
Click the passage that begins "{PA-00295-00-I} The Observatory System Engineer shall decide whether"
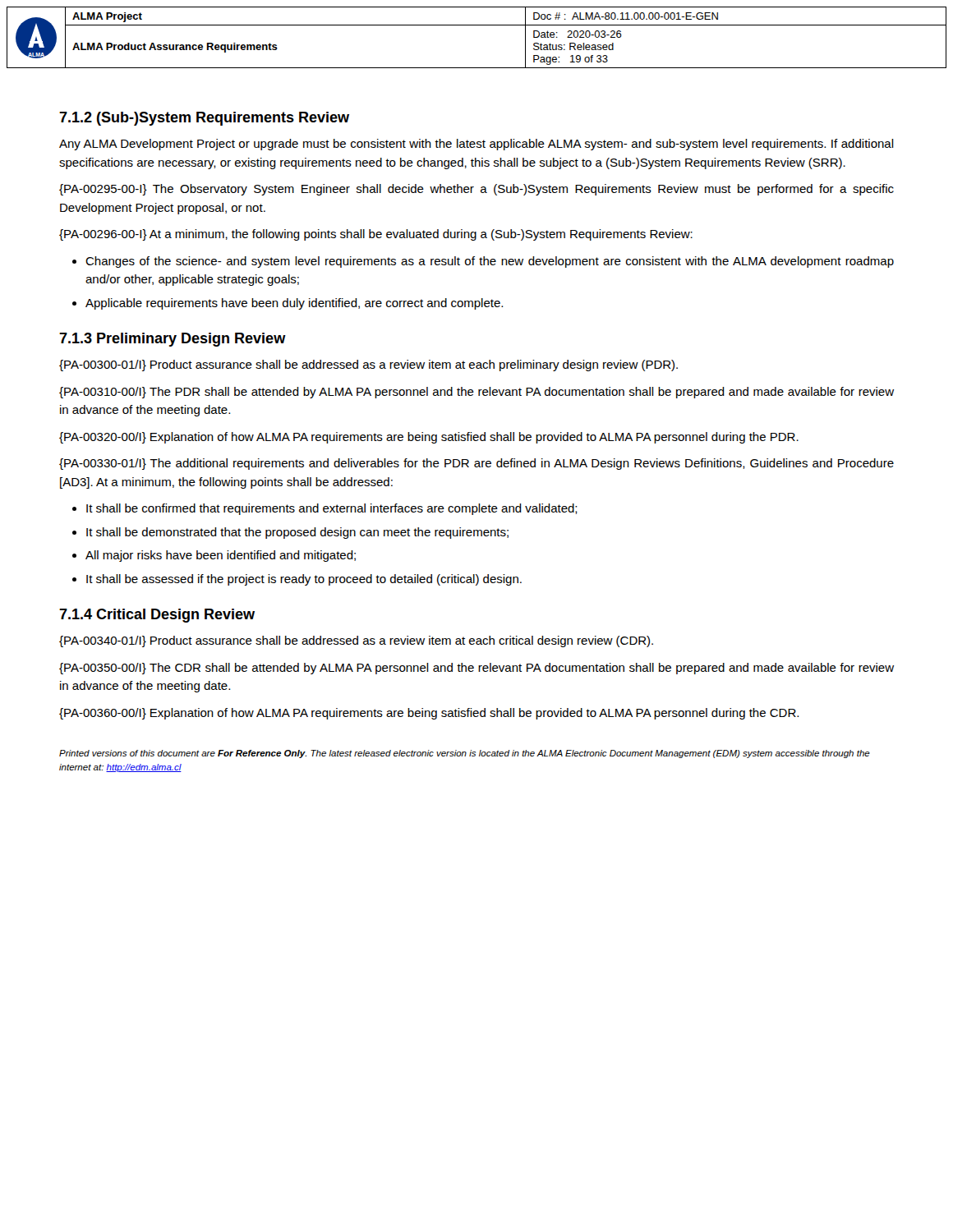[x=476, y=198]
